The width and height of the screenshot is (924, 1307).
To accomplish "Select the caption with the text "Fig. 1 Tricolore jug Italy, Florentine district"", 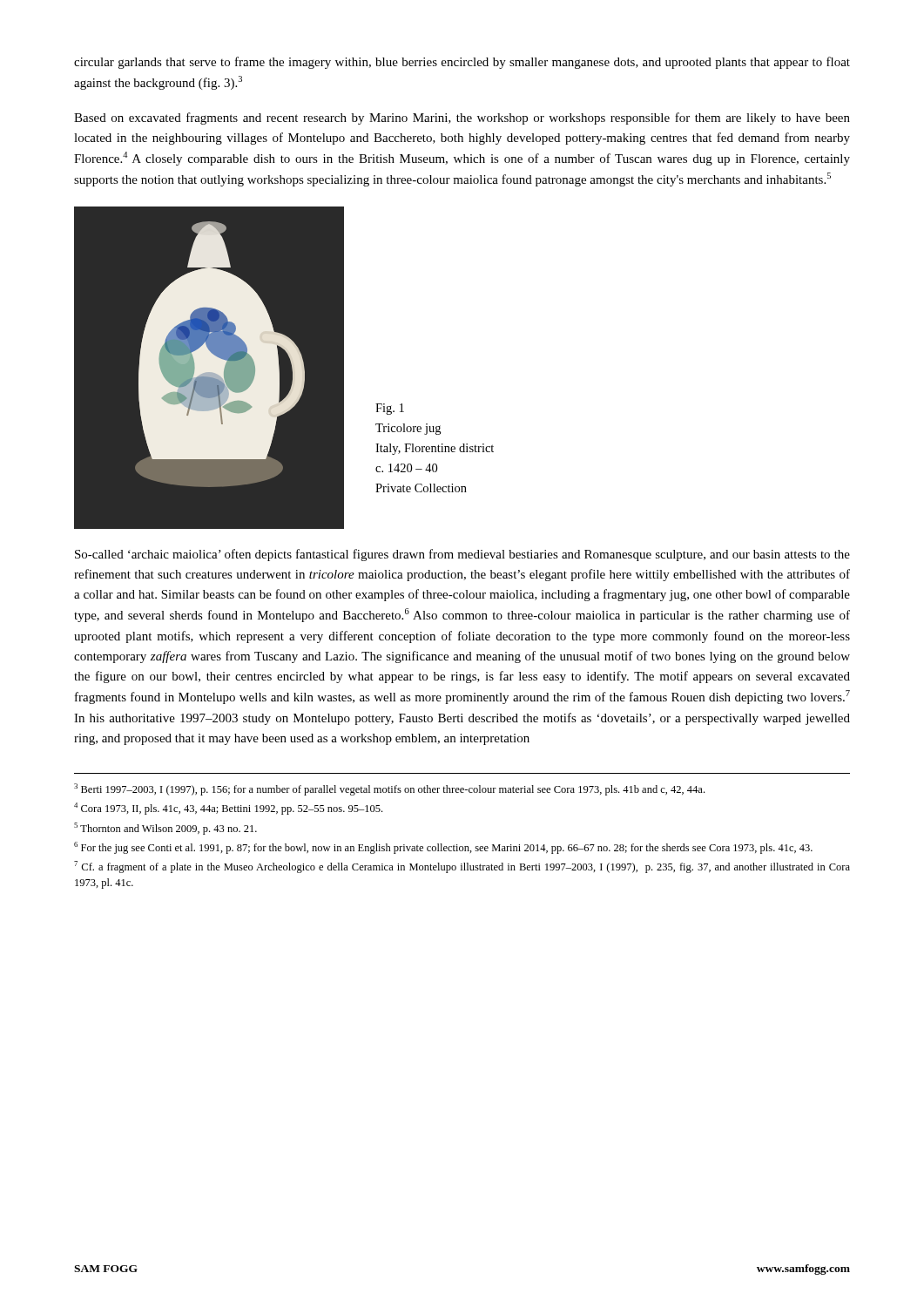I will [435, 448].
